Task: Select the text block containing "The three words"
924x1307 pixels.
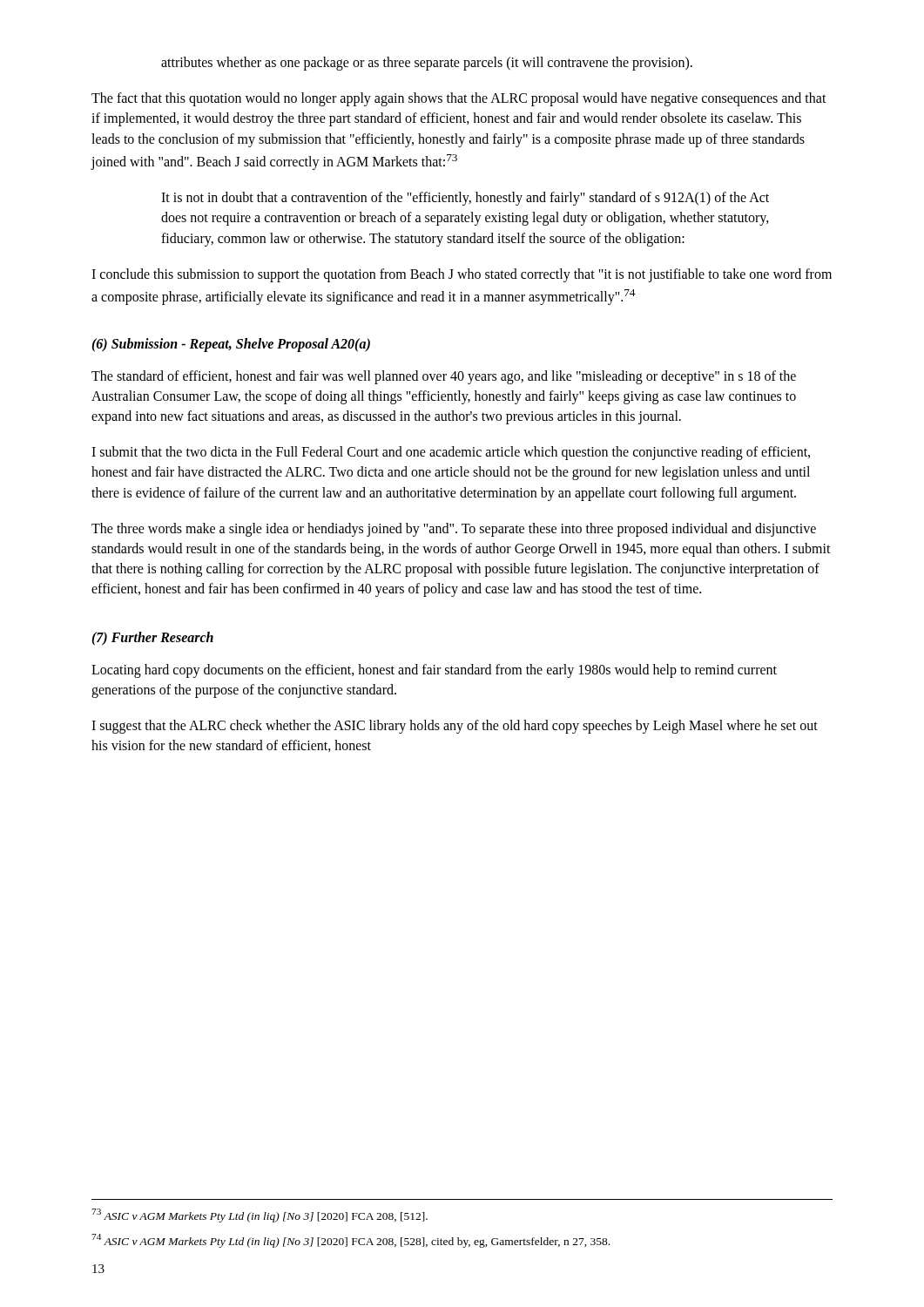Action: point(461,559)
